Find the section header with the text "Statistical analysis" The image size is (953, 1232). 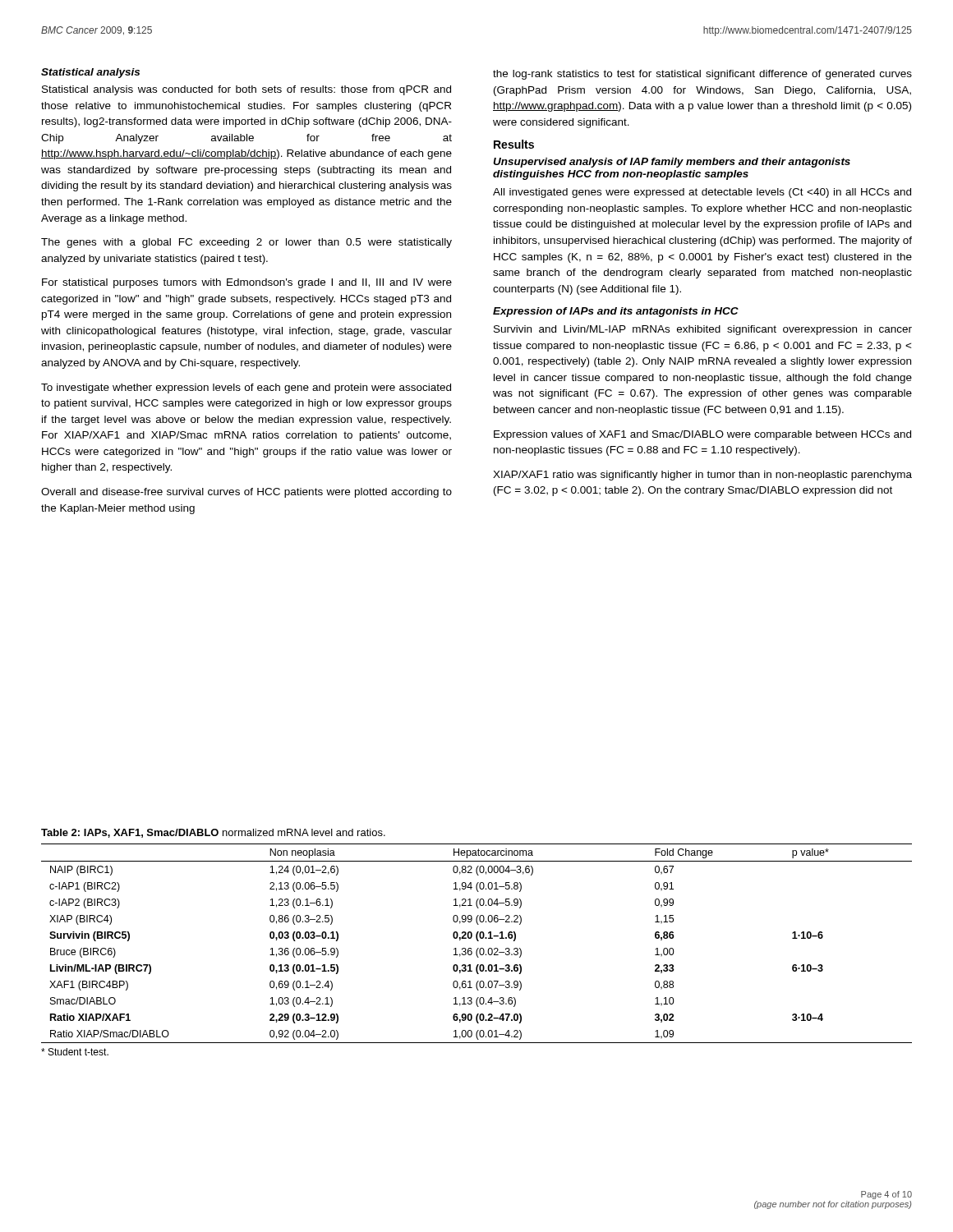[91, 72]
